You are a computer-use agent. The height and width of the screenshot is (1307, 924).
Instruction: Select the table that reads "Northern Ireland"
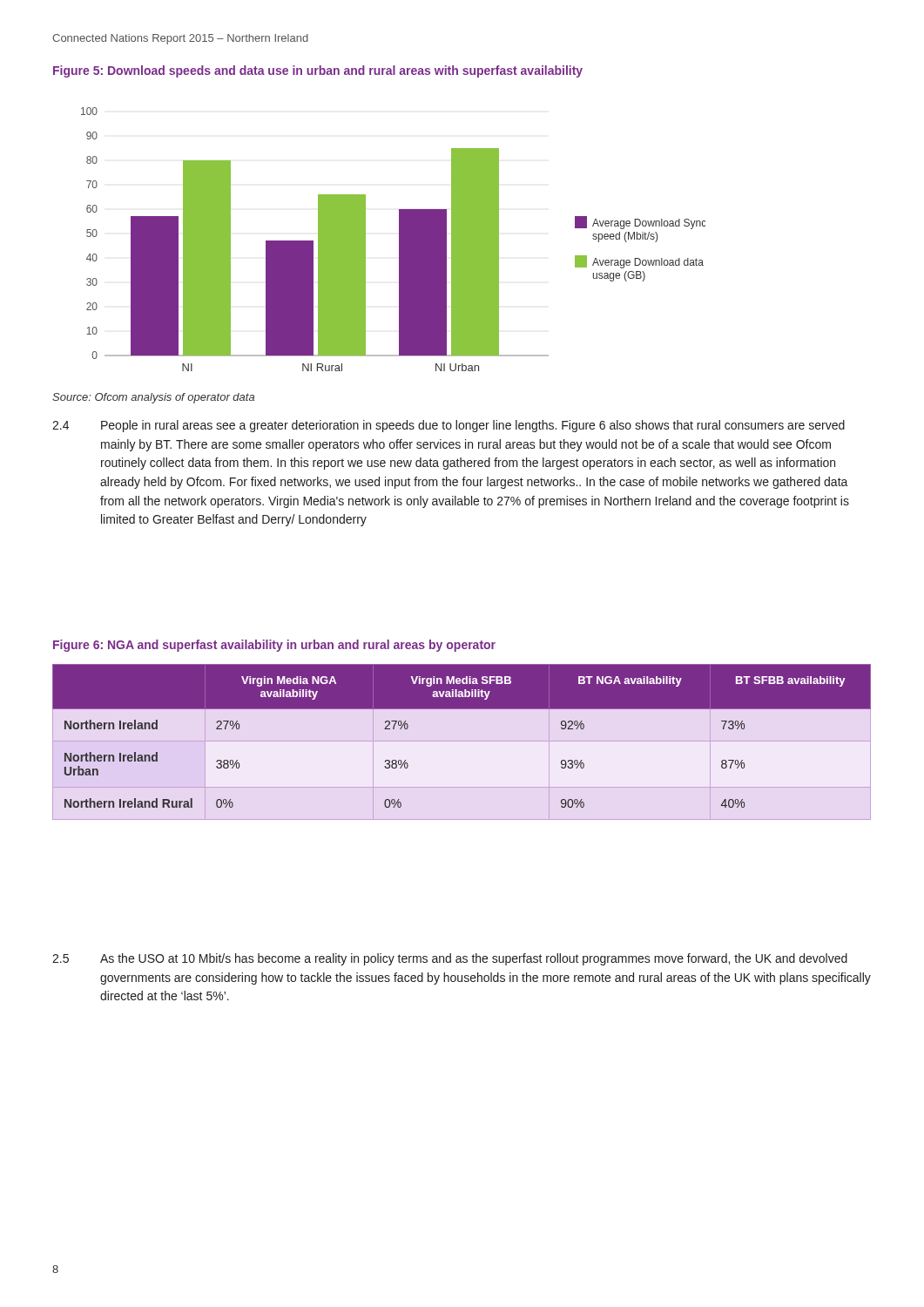(462, 742)
